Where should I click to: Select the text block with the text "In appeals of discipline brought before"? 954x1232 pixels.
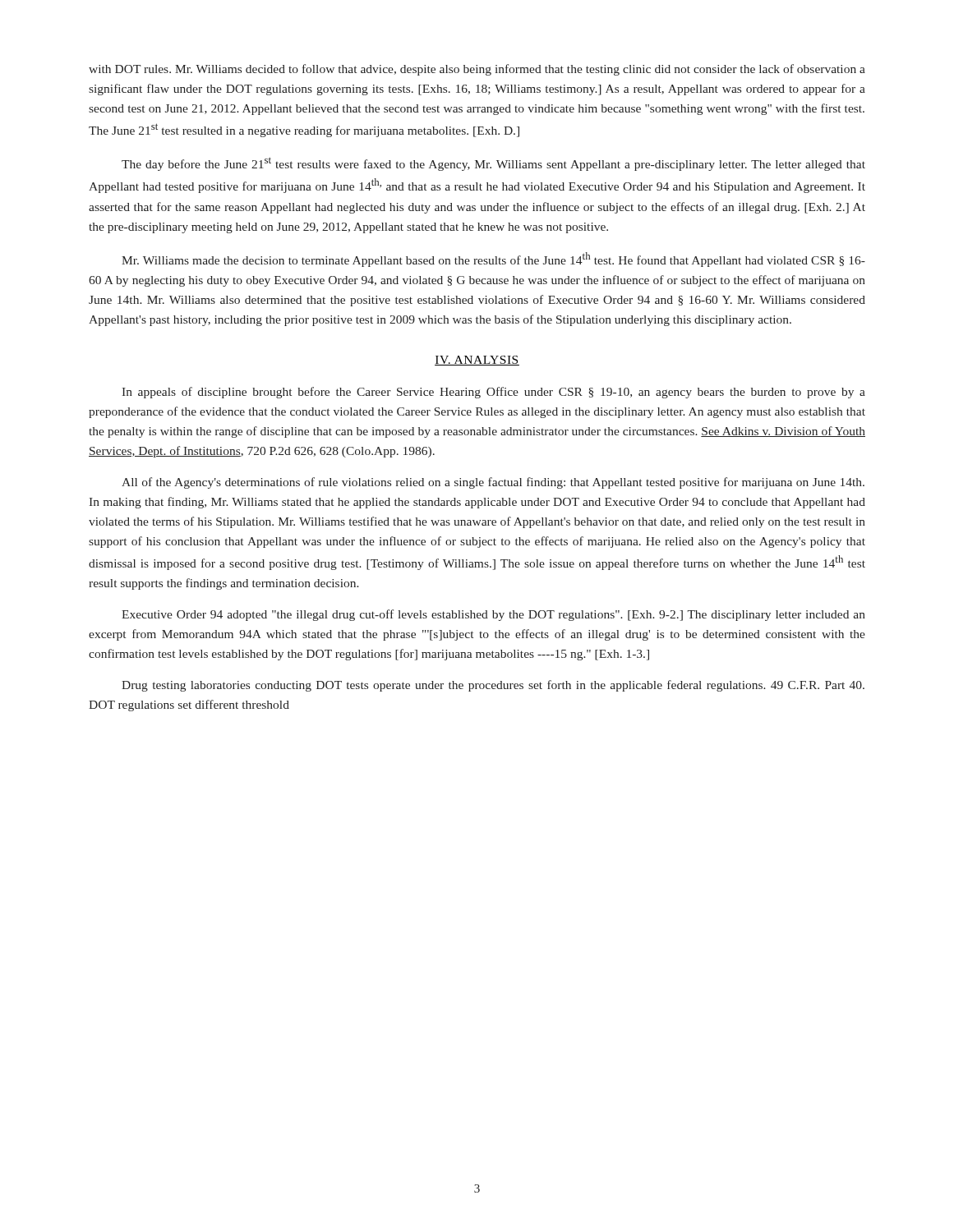point(477,421)
